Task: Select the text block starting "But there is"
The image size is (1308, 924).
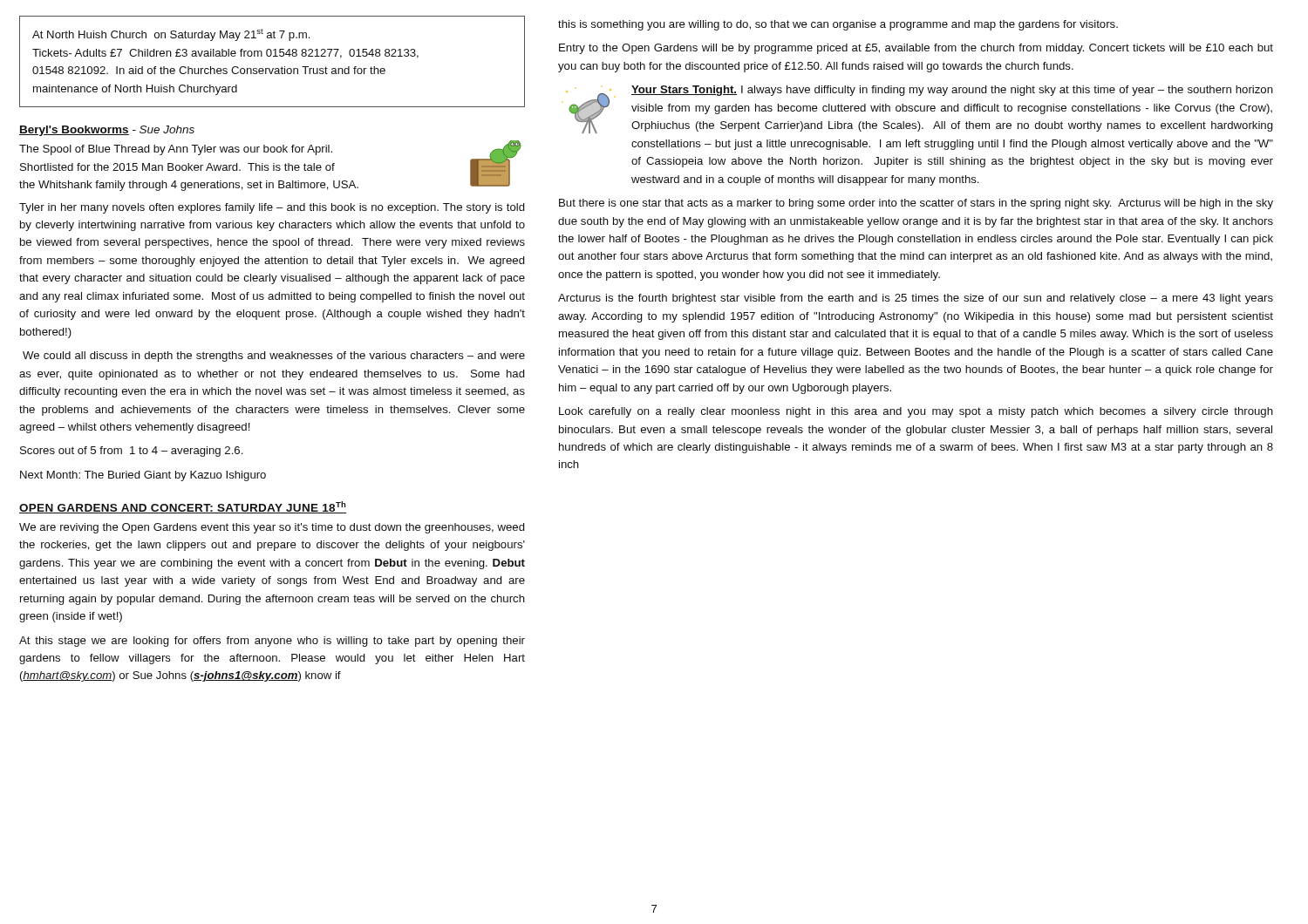Action: [916, 334]
